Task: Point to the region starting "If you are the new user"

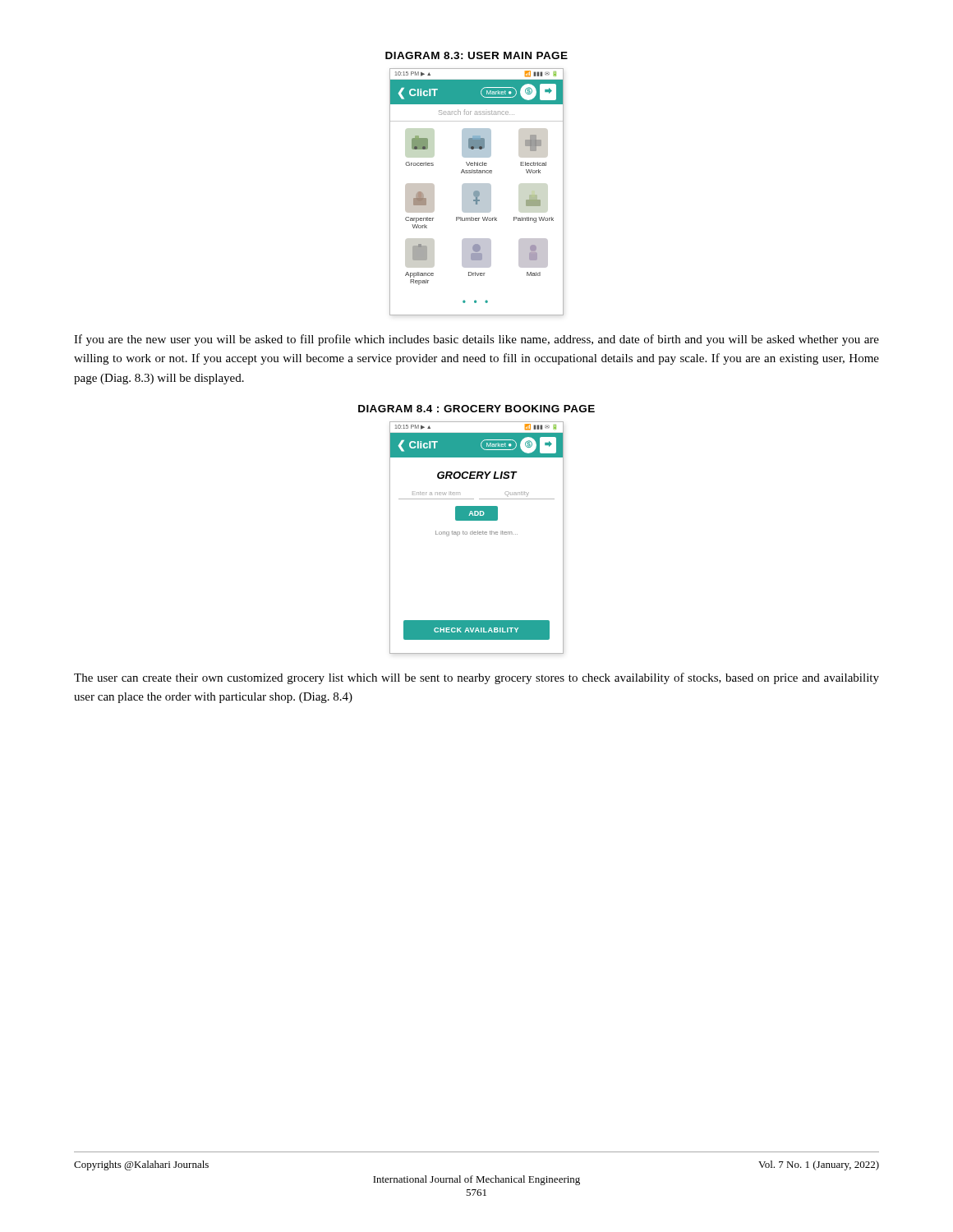Action: [x=476, y=358]
